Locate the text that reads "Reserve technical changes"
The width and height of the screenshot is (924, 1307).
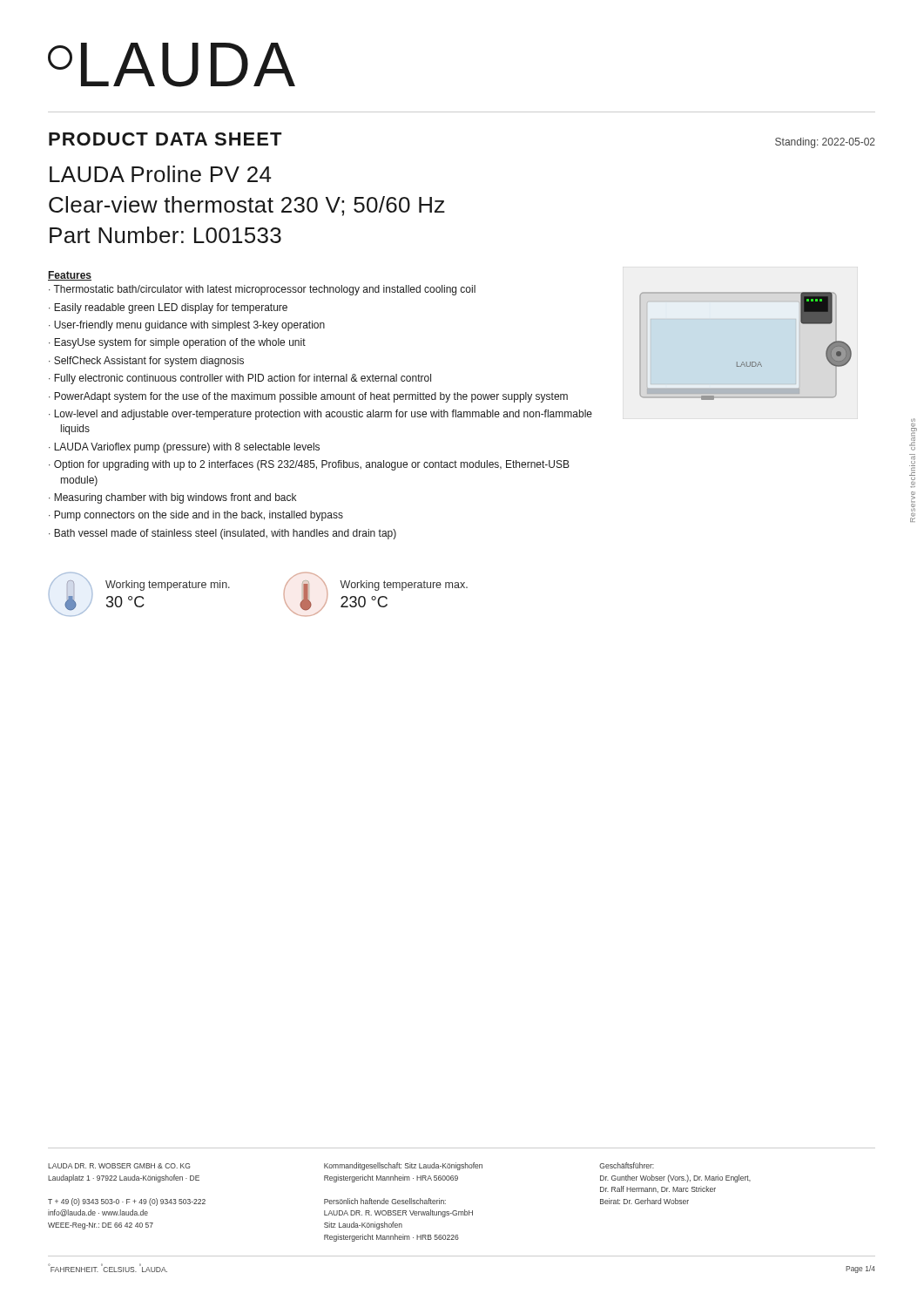click(913, 470)
